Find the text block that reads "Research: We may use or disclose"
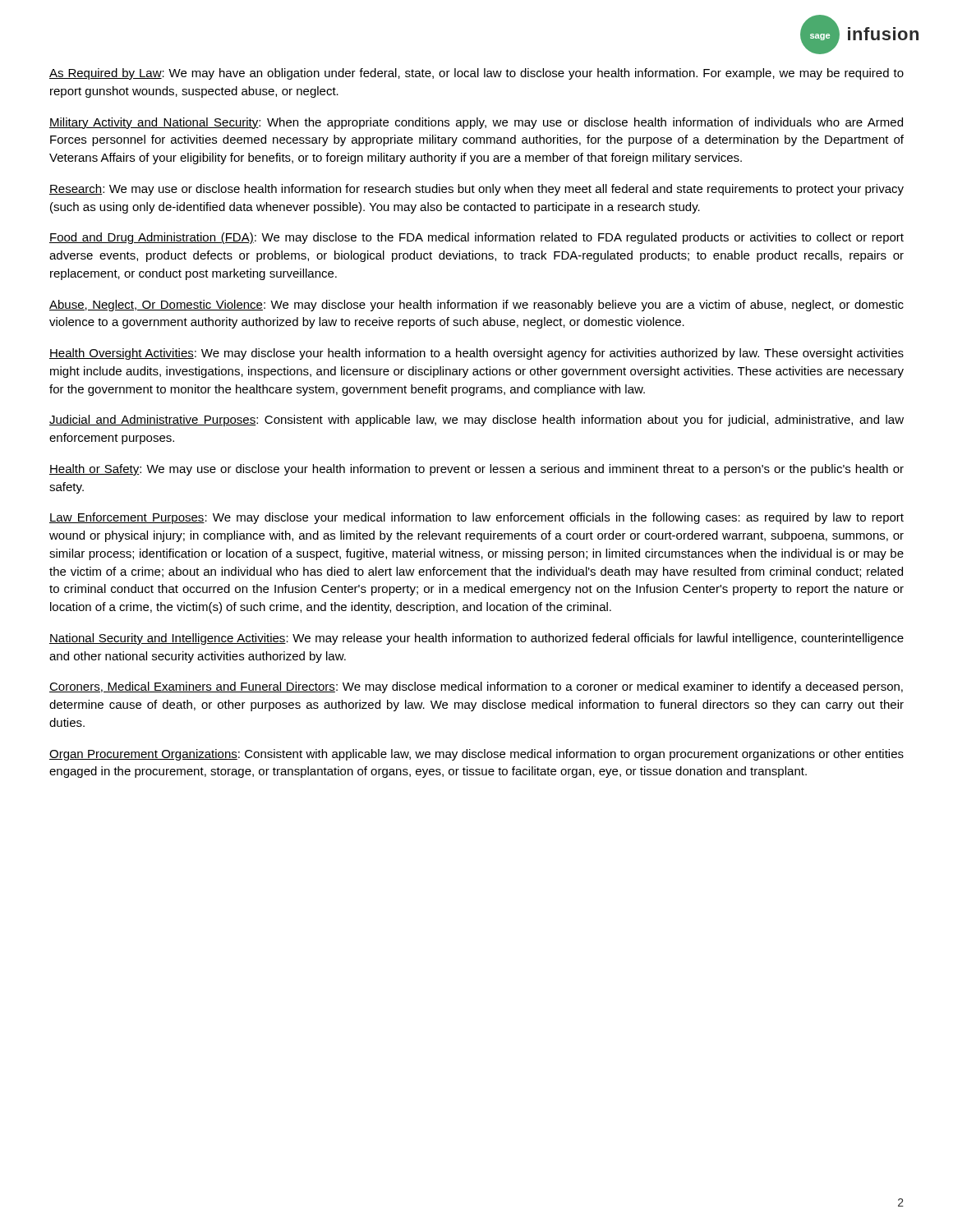Screen dimensions: 1232x953 pyautogui.click(x=476, y=197)
